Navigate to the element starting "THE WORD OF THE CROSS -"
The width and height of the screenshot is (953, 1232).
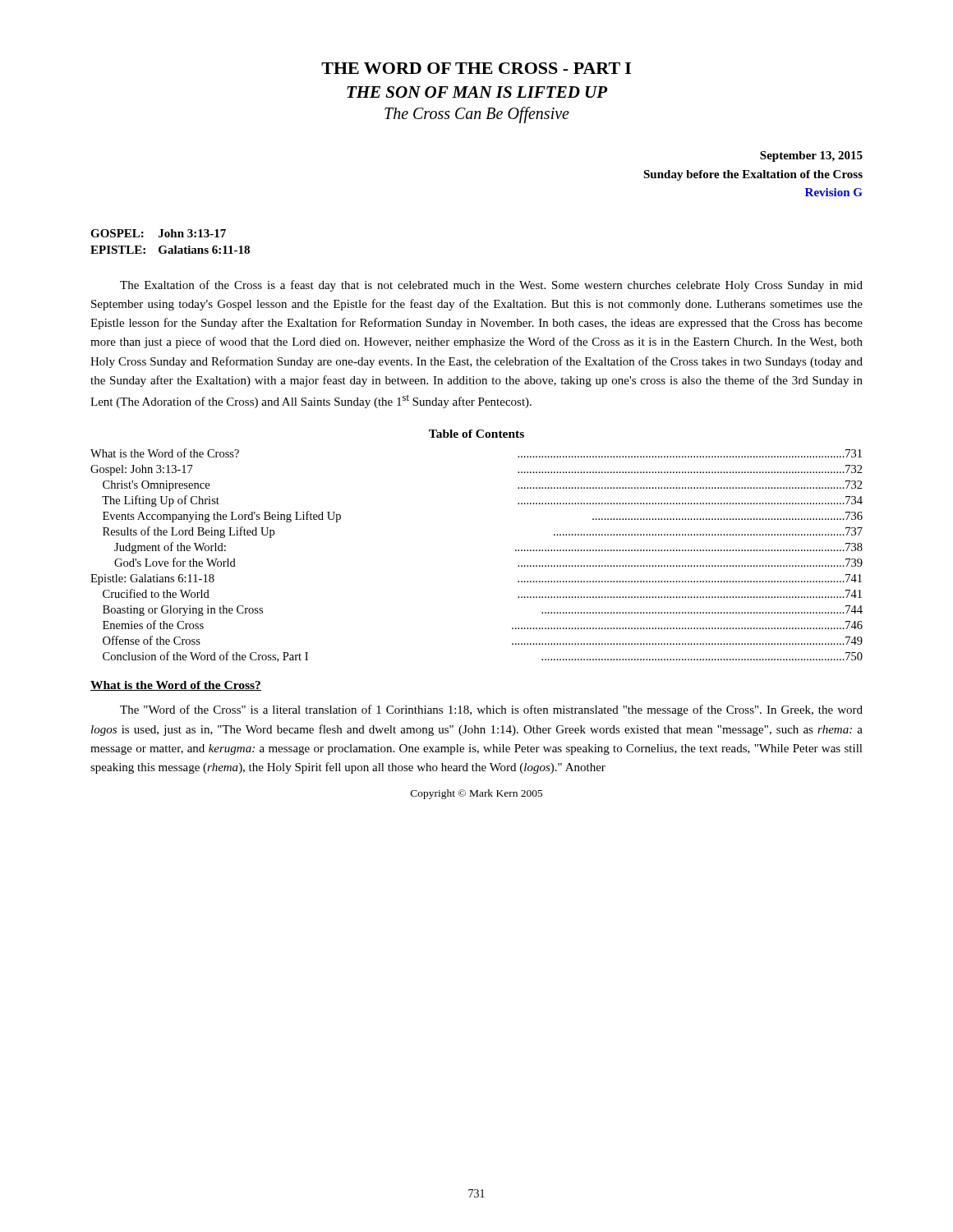[x=476, y=90]
